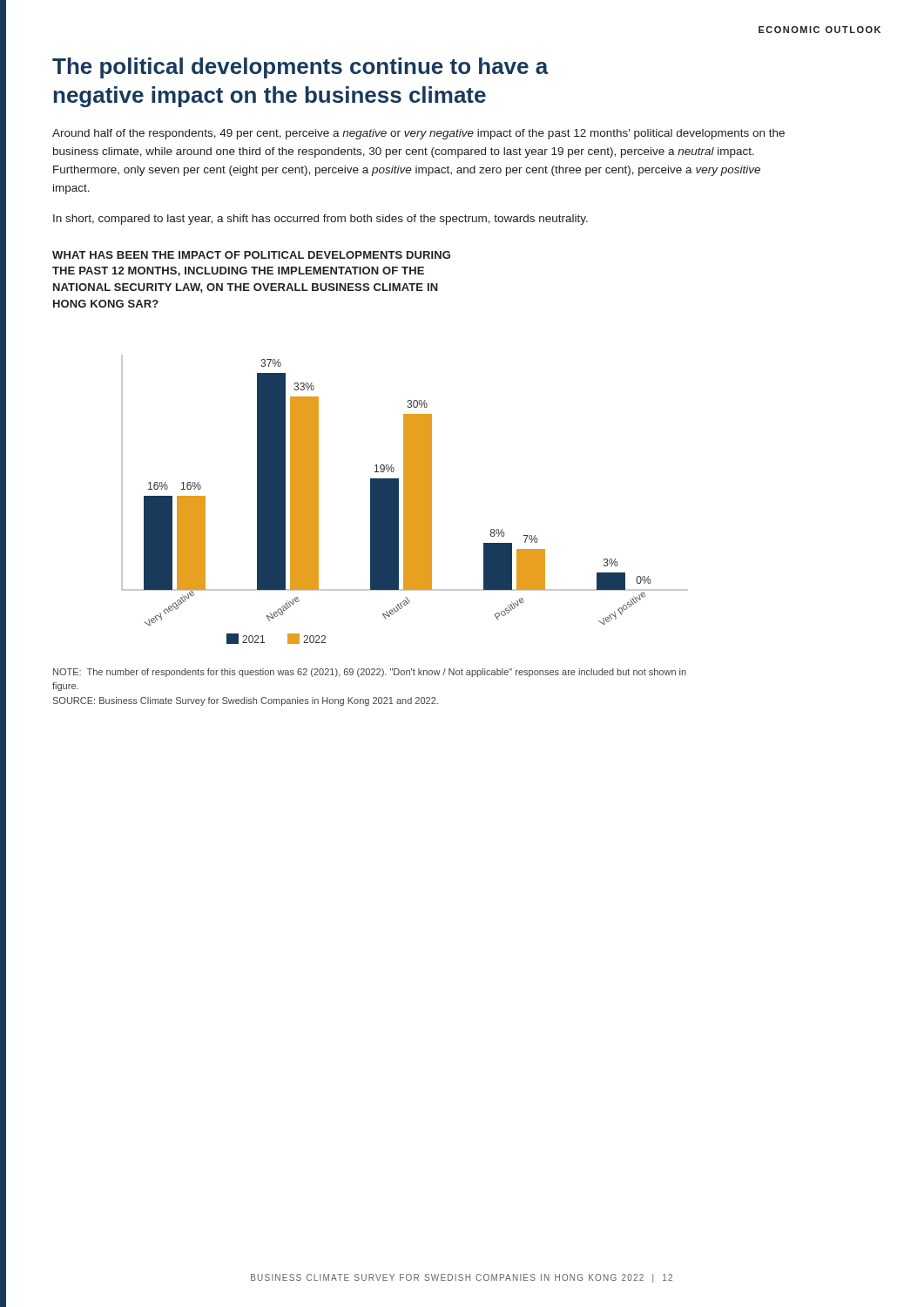Select a section header
The image size is (924, 1307).
(x=252, y=279)
